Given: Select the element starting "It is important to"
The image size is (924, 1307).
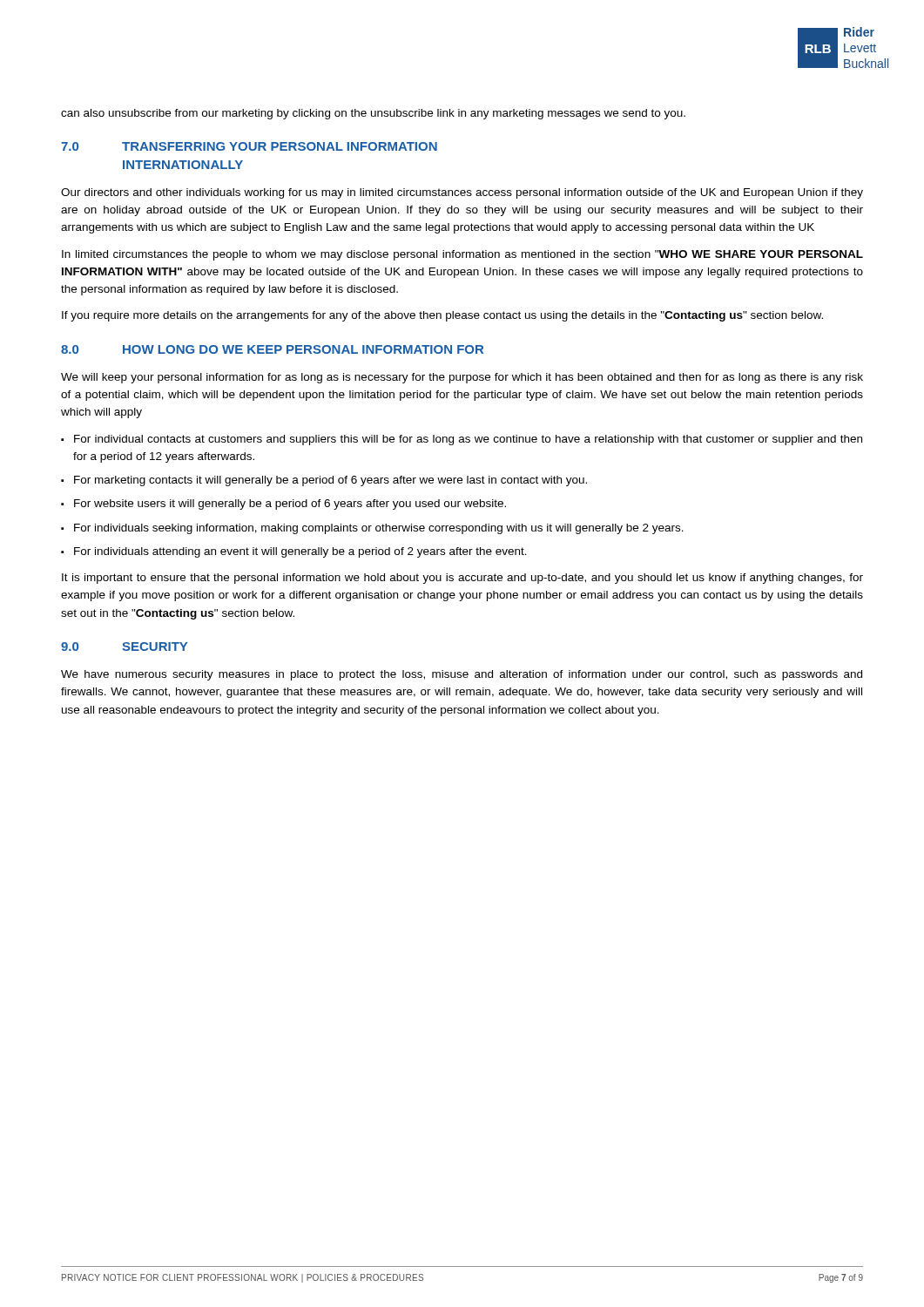Looking at the screenshot, I should pos(462,595).
